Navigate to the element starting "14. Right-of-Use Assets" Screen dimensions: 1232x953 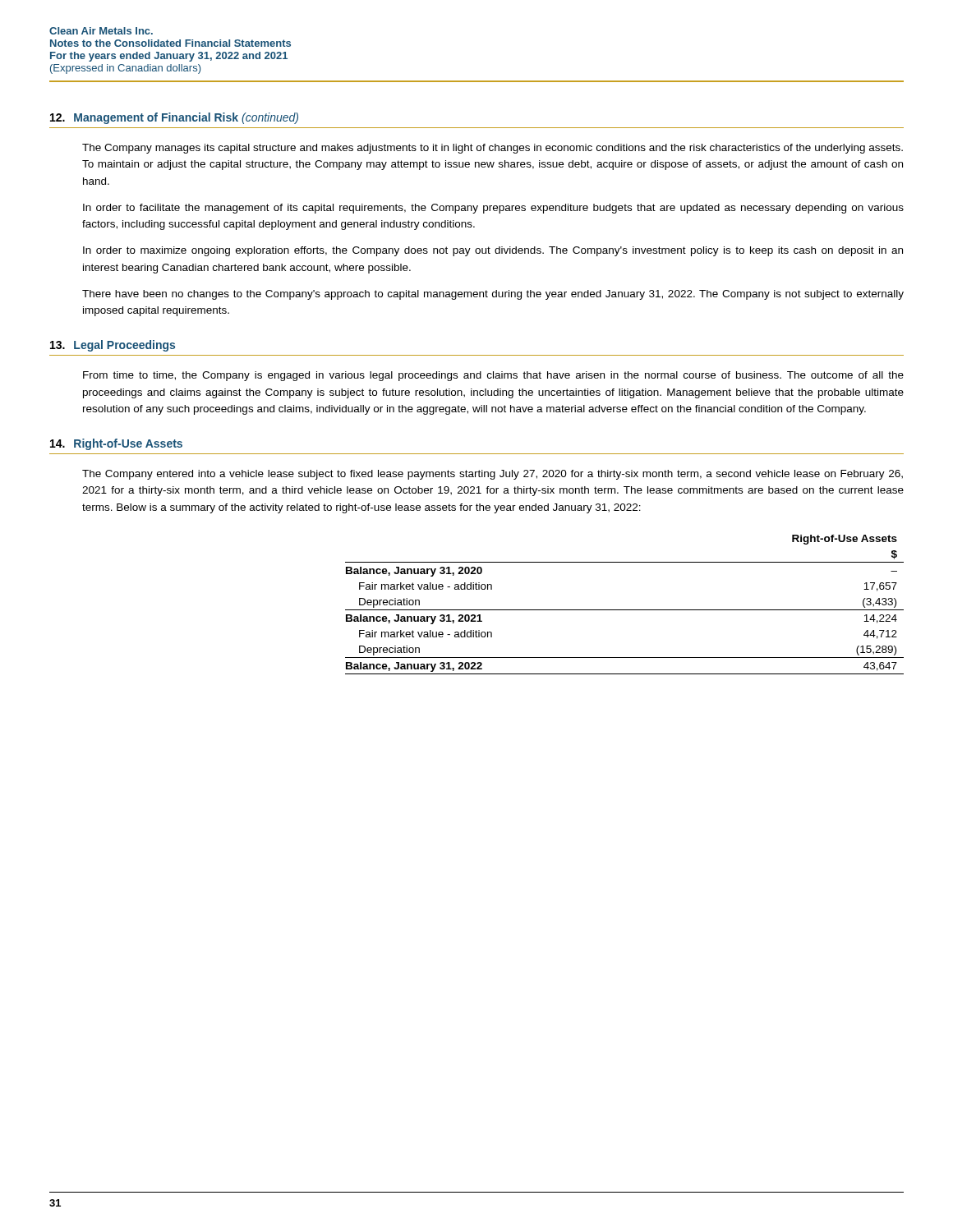pyautogui.click(x=116, y=444)
